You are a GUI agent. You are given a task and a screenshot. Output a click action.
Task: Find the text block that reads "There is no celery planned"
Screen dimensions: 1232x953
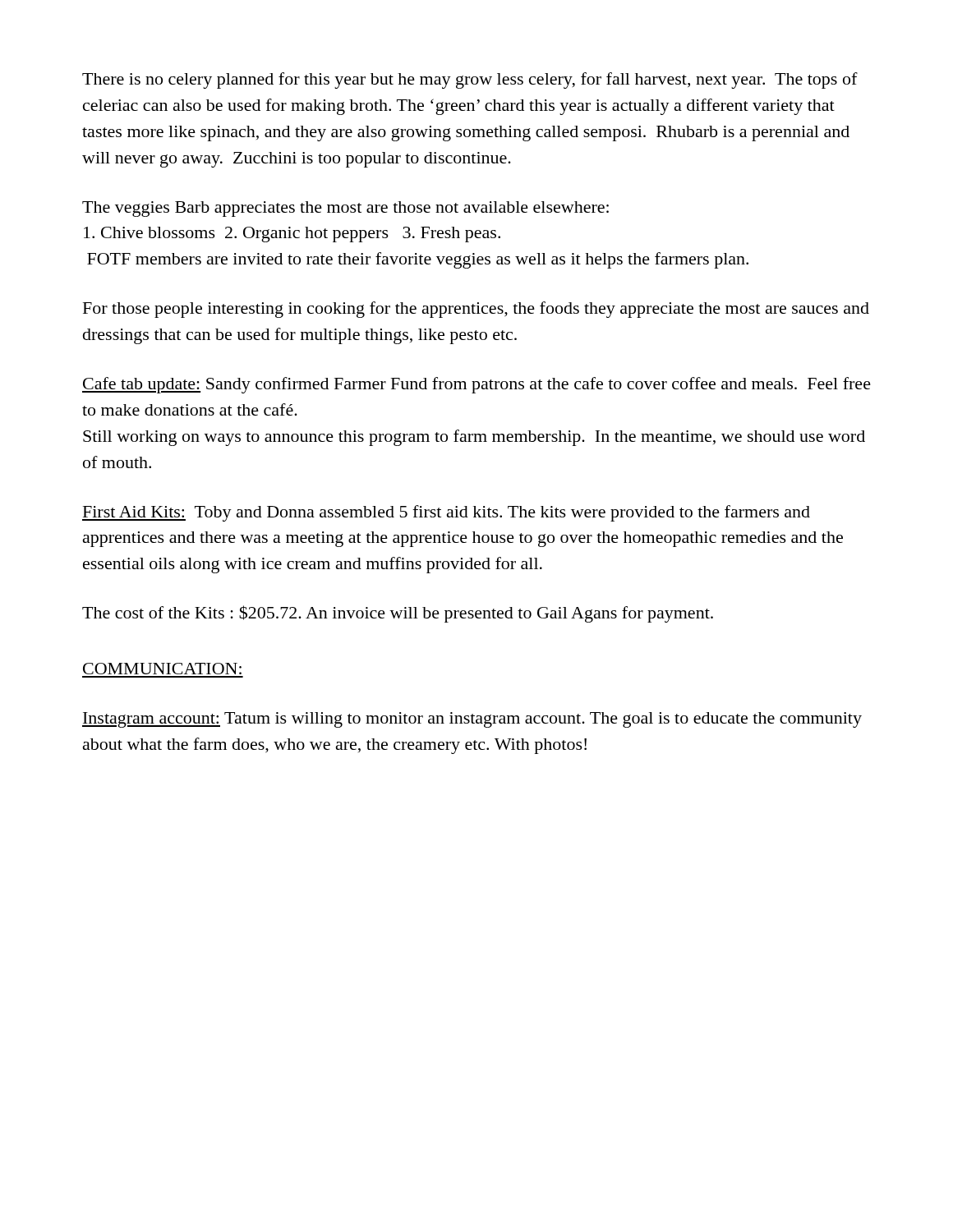pos(470,118)
